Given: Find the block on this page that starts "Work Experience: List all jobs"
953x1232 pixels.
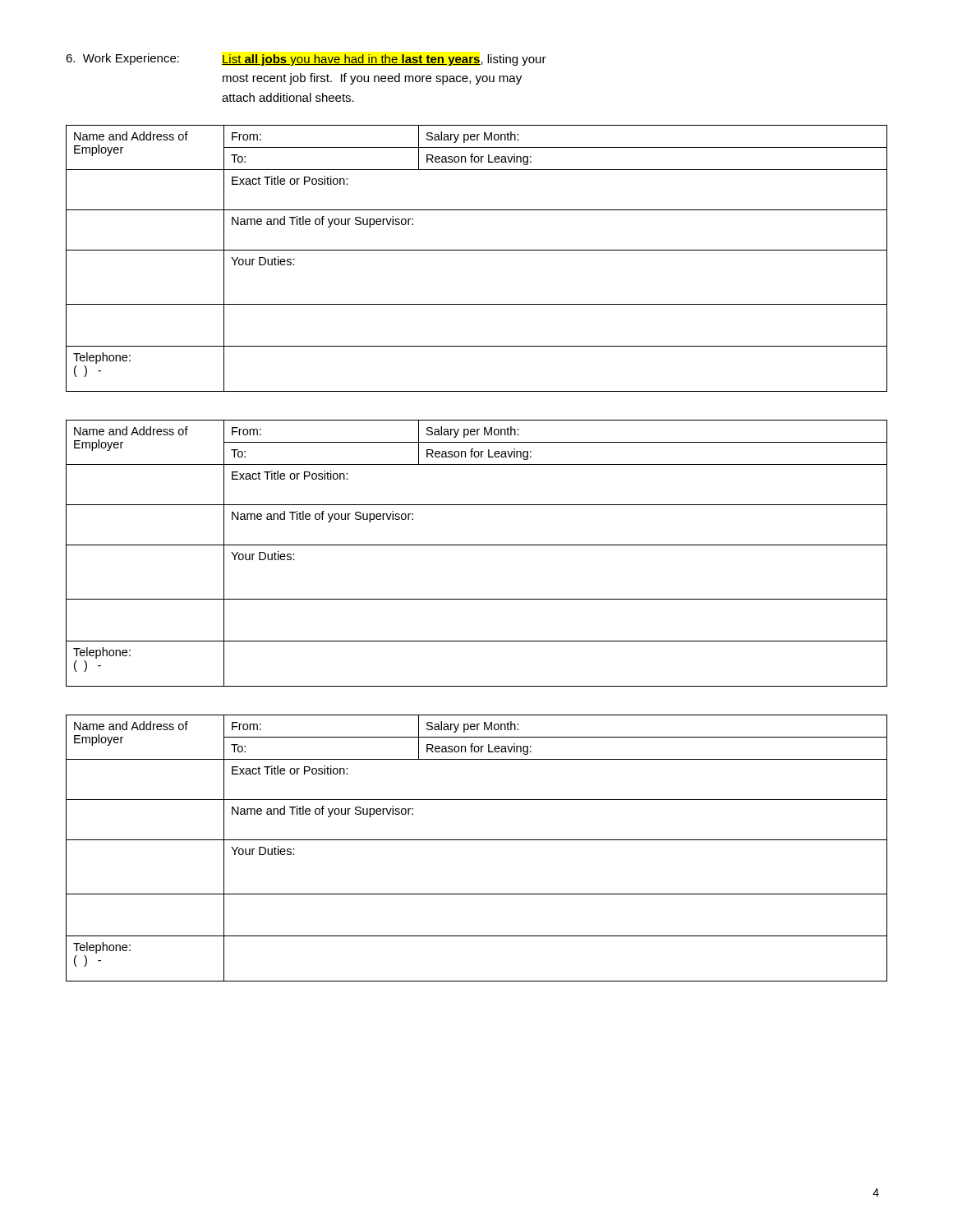Looking at the screenshot, I should click(476, 78).
